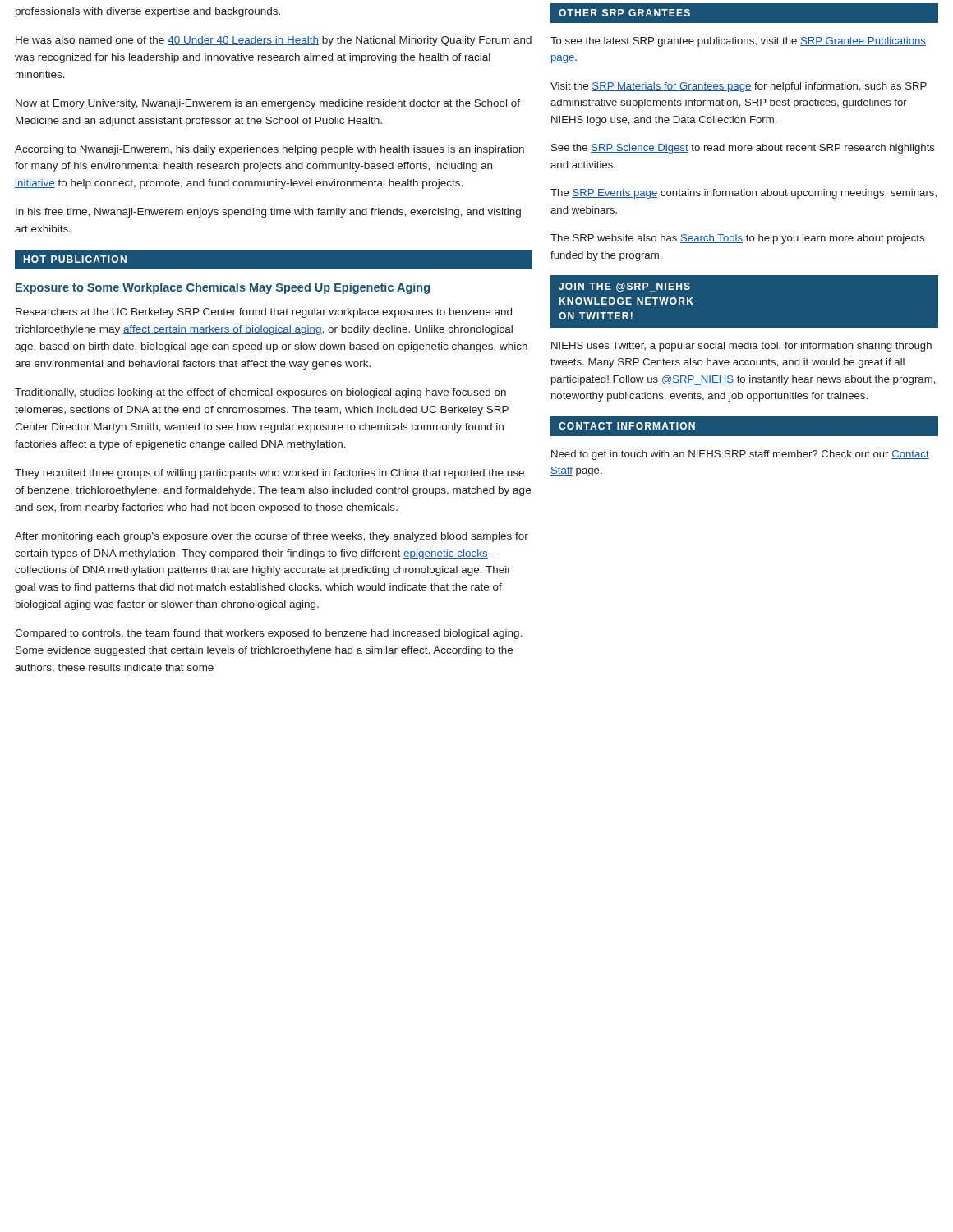Find the block on this page that starts "The SRP website also has Search Tools"

tap(738, 246)
